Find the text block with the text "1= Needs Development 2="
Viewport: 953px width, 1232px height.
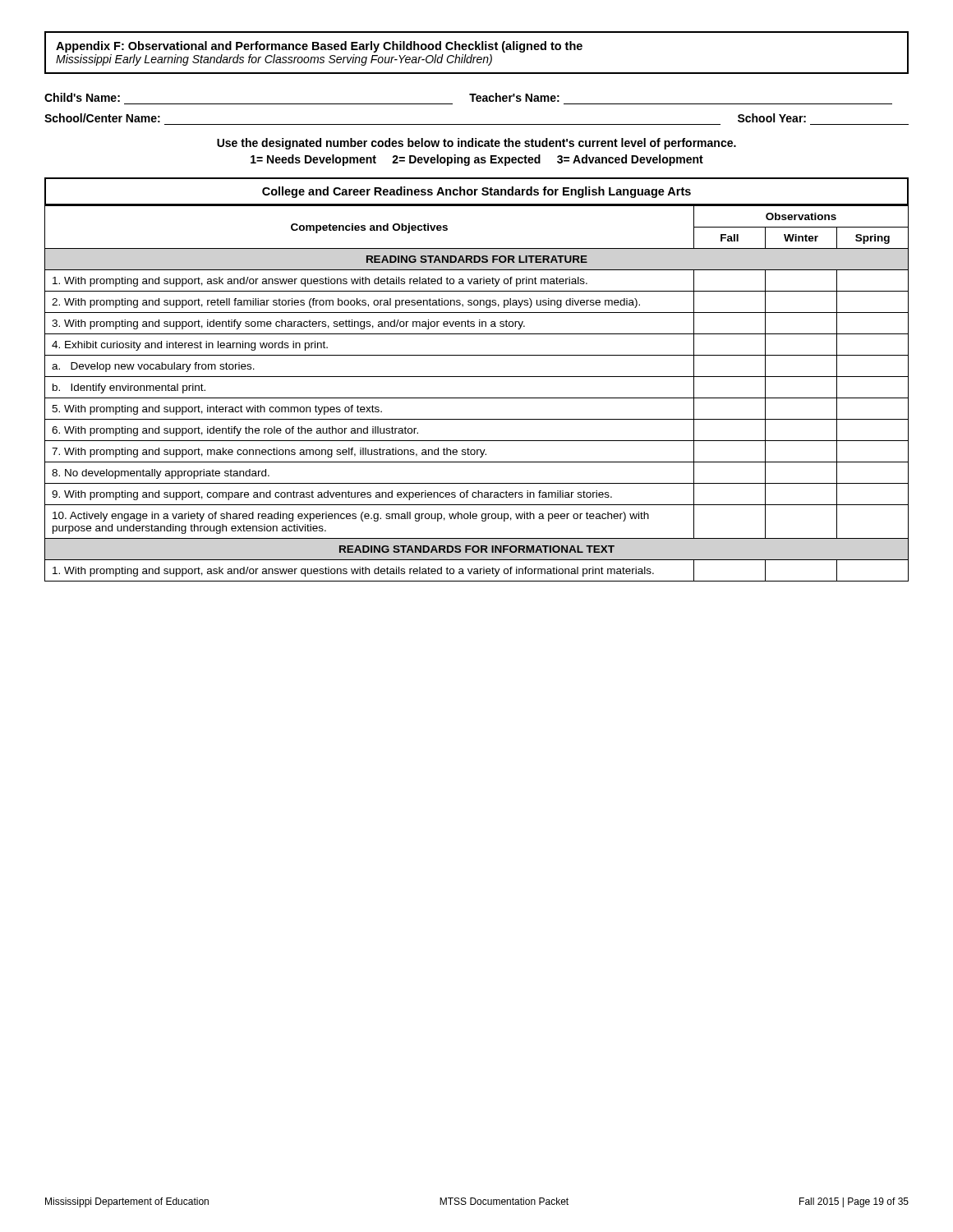[476, 159]
